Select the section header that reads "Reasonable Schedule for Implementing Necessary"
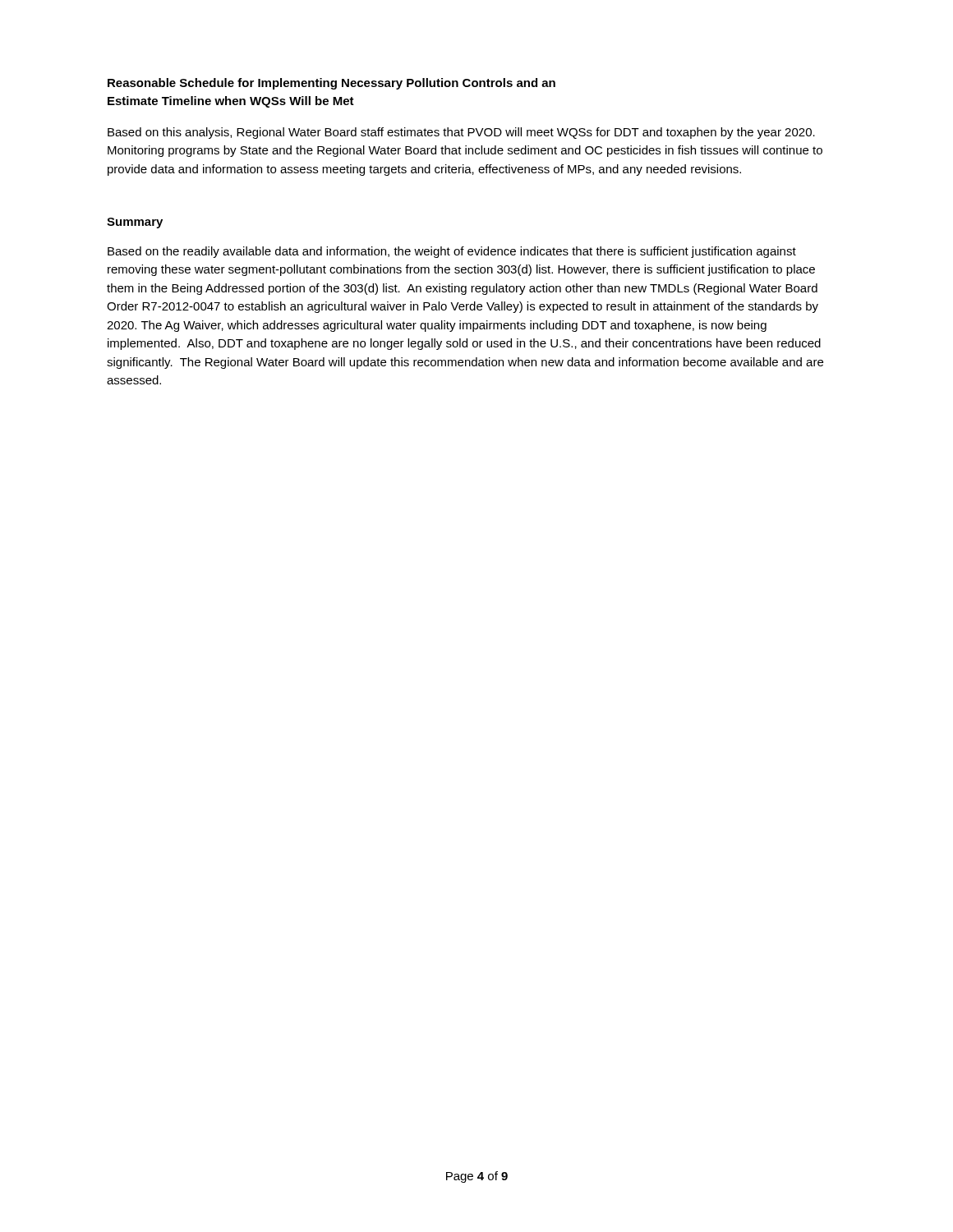Screen dimensions: 1232x953 point(331,91)
